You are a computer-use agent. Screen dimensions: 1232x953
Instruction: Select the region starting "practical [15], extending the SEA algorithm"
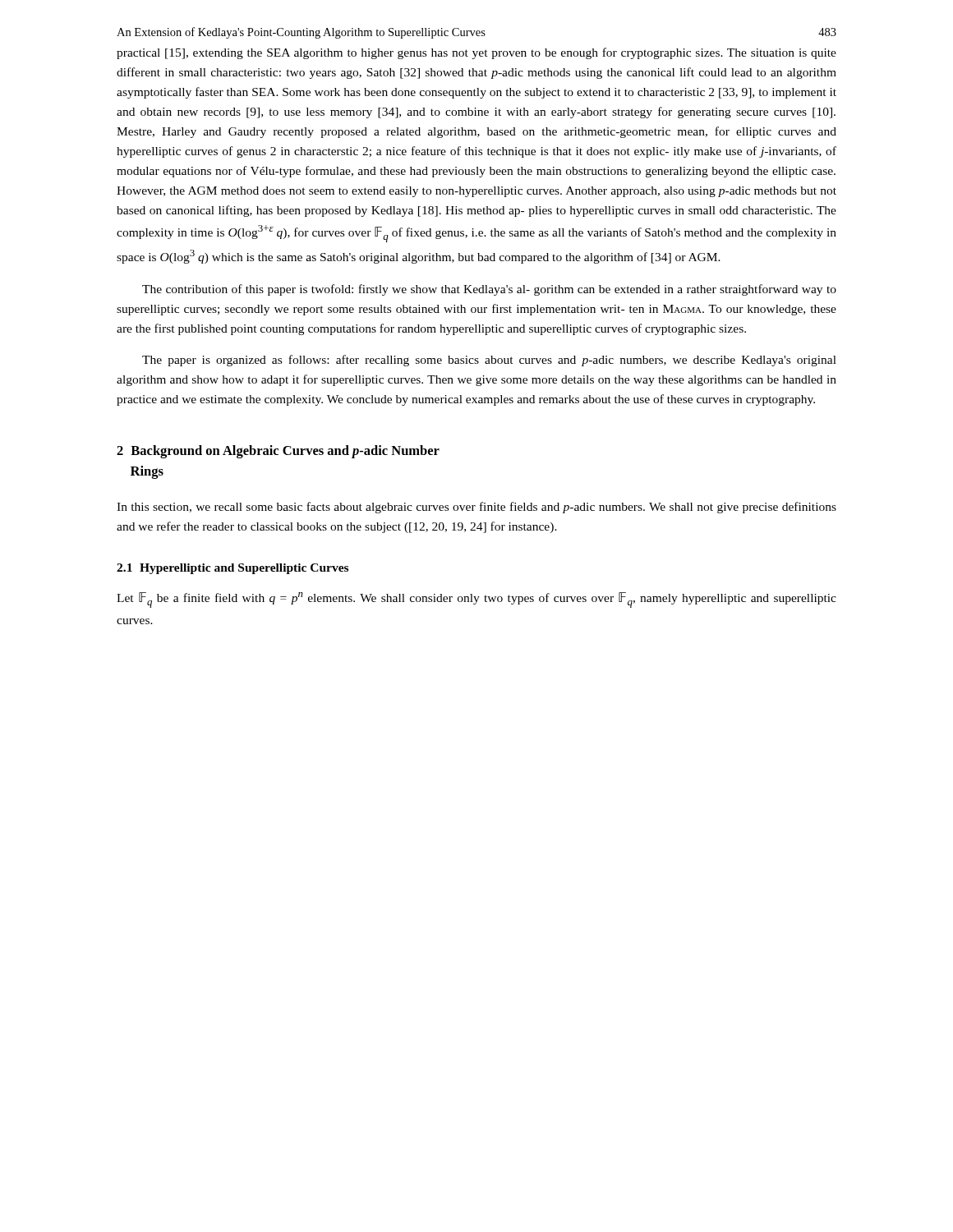click(476, 155)
